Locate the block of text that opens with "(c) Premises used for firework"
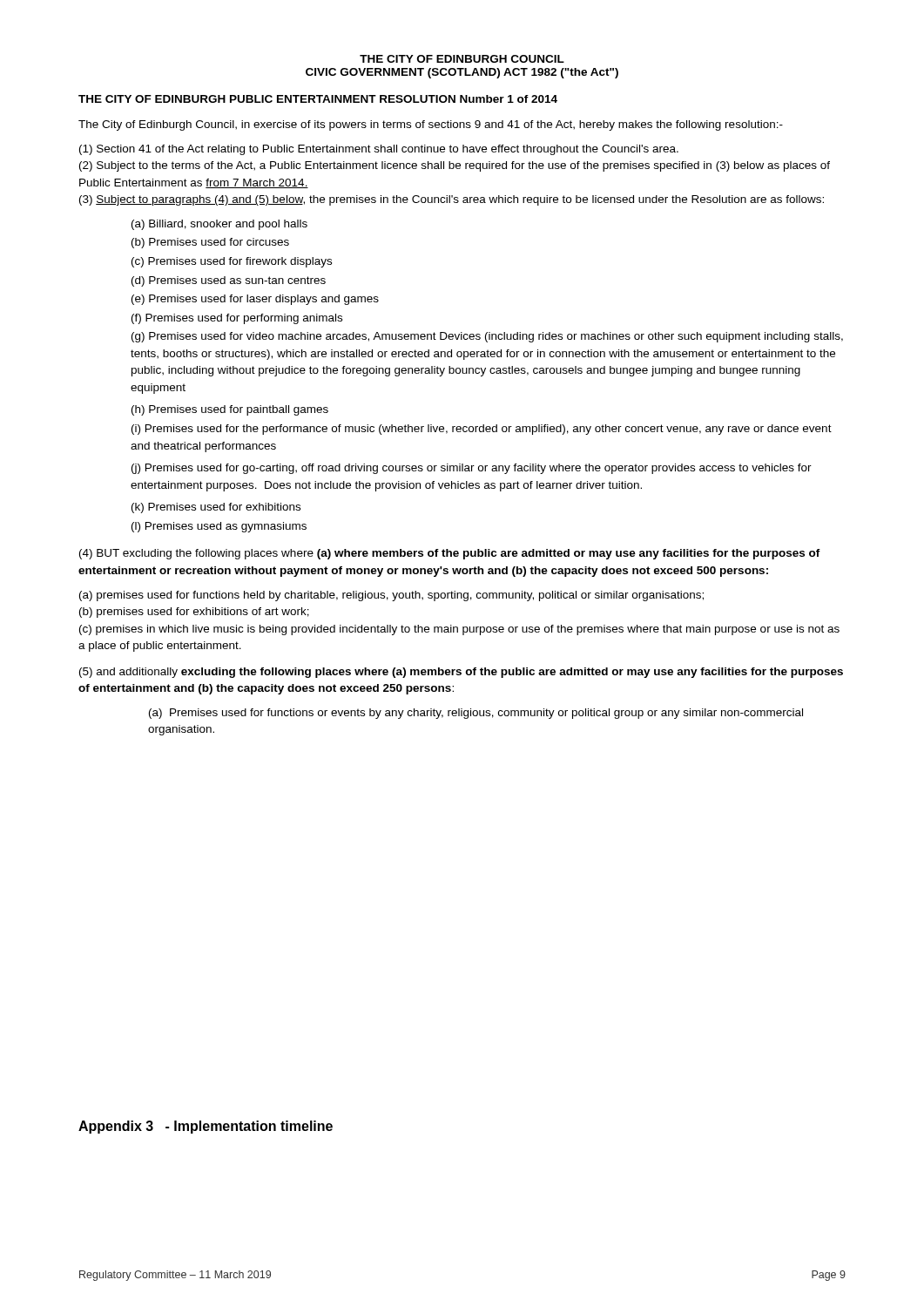The width and height of the screenshot is (924, 1307). coord(232,261)
